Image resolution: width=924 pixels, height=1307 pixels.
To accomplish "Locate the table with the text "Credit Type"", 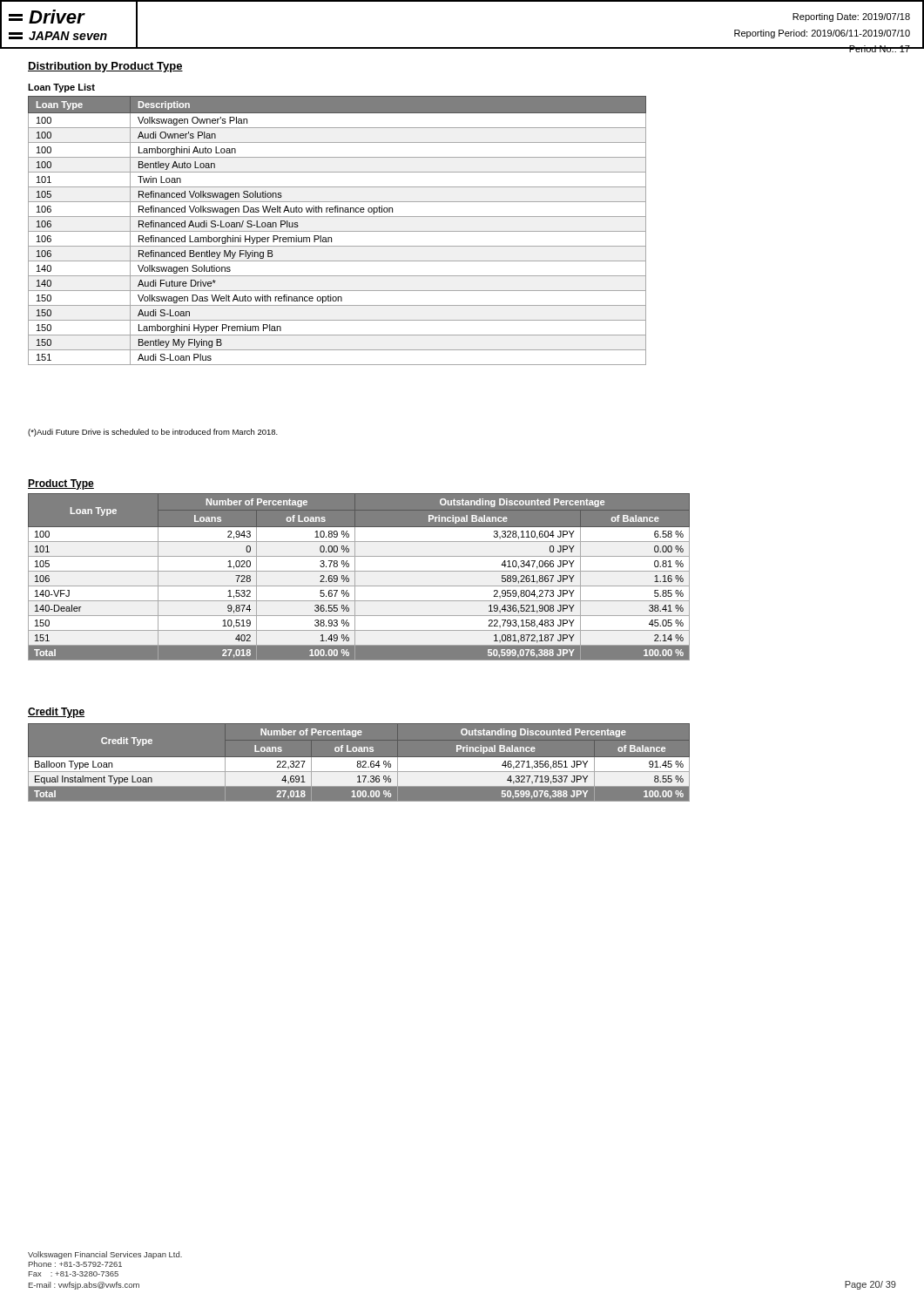I will (359, 762).
